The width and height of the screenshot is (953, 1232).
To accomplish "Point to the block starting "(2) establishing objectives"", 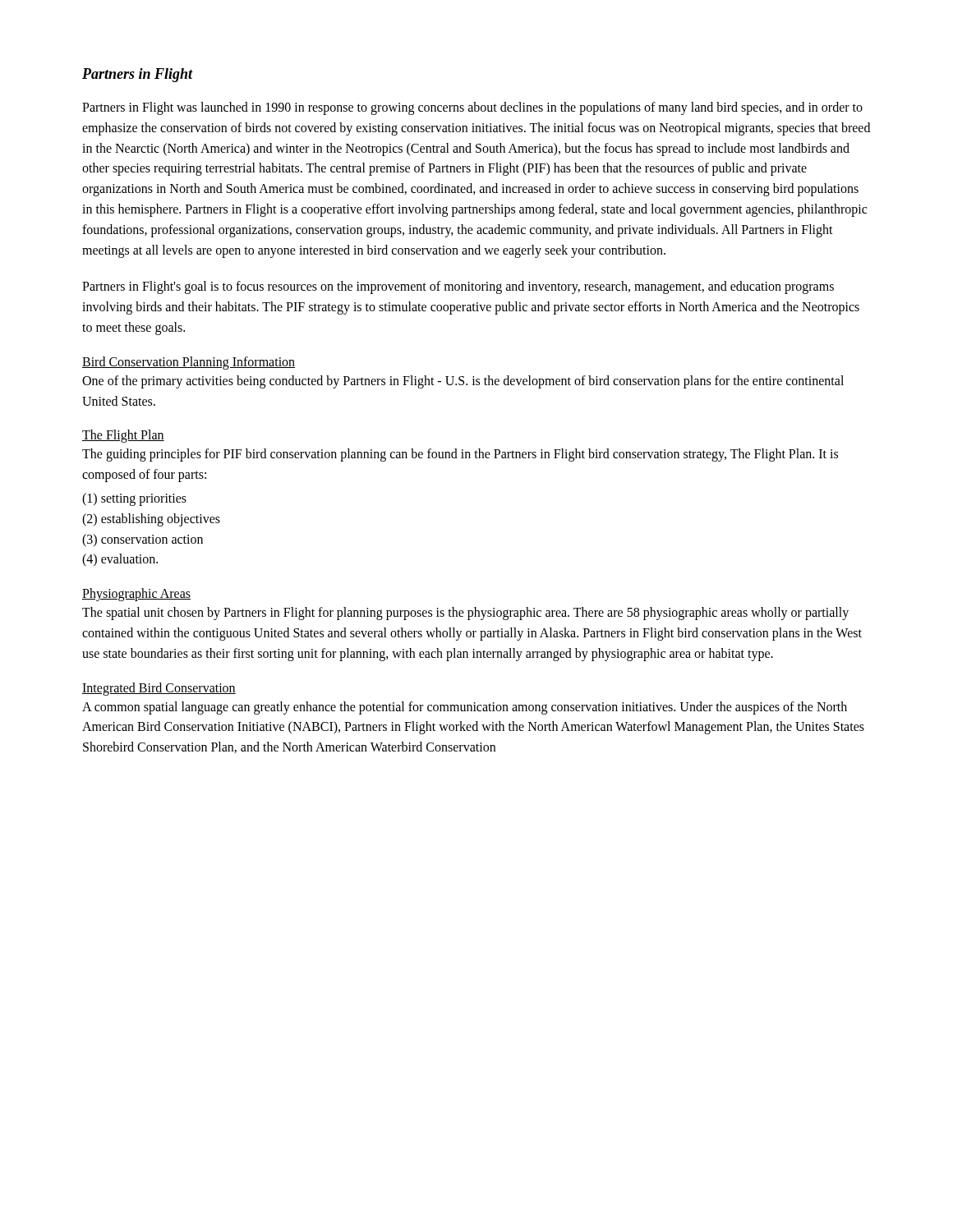I will pyautogui.click(x=151, y=518).
